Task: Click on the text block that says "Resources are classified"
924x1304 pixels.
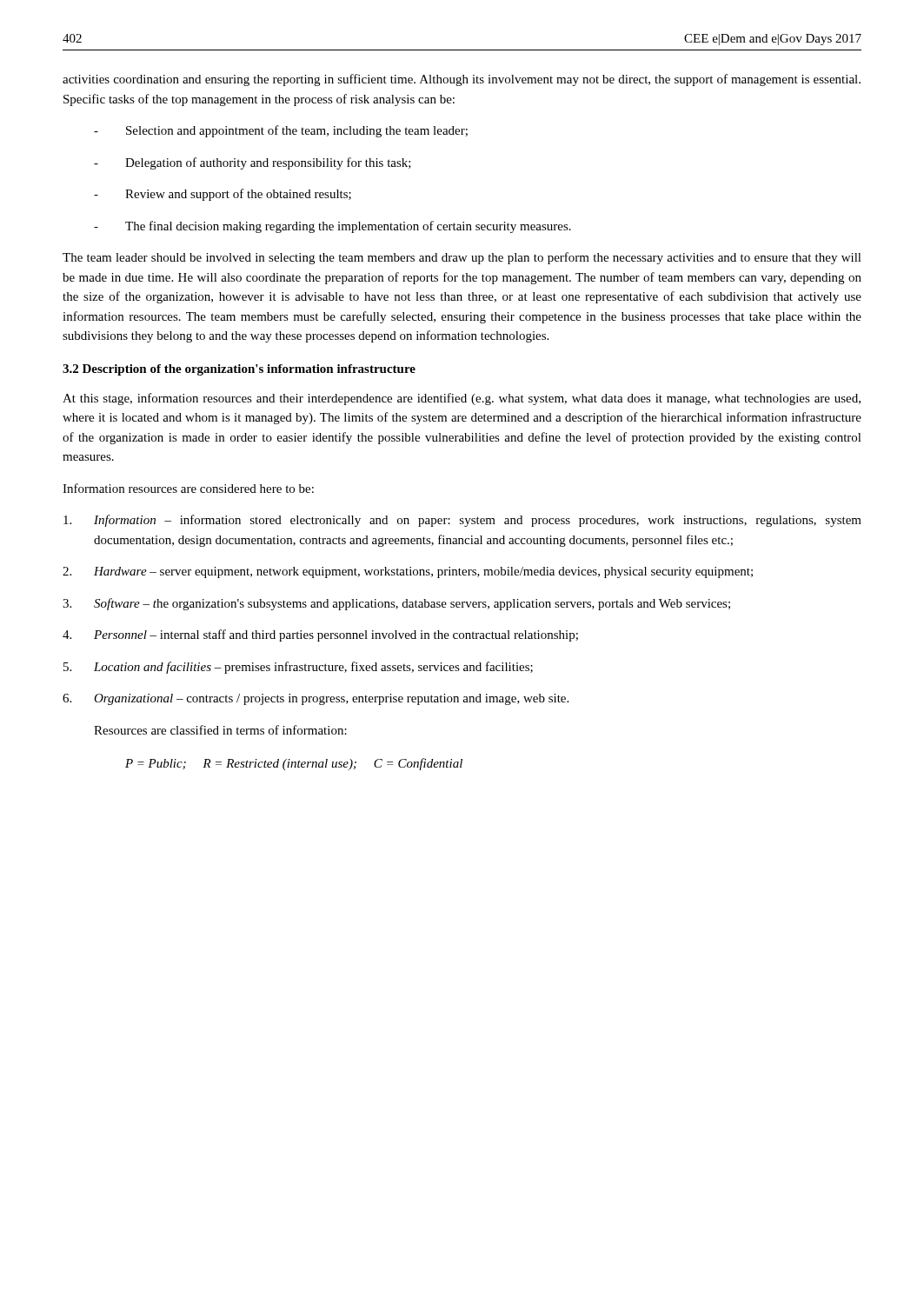Action: click(x=220, y=730)
